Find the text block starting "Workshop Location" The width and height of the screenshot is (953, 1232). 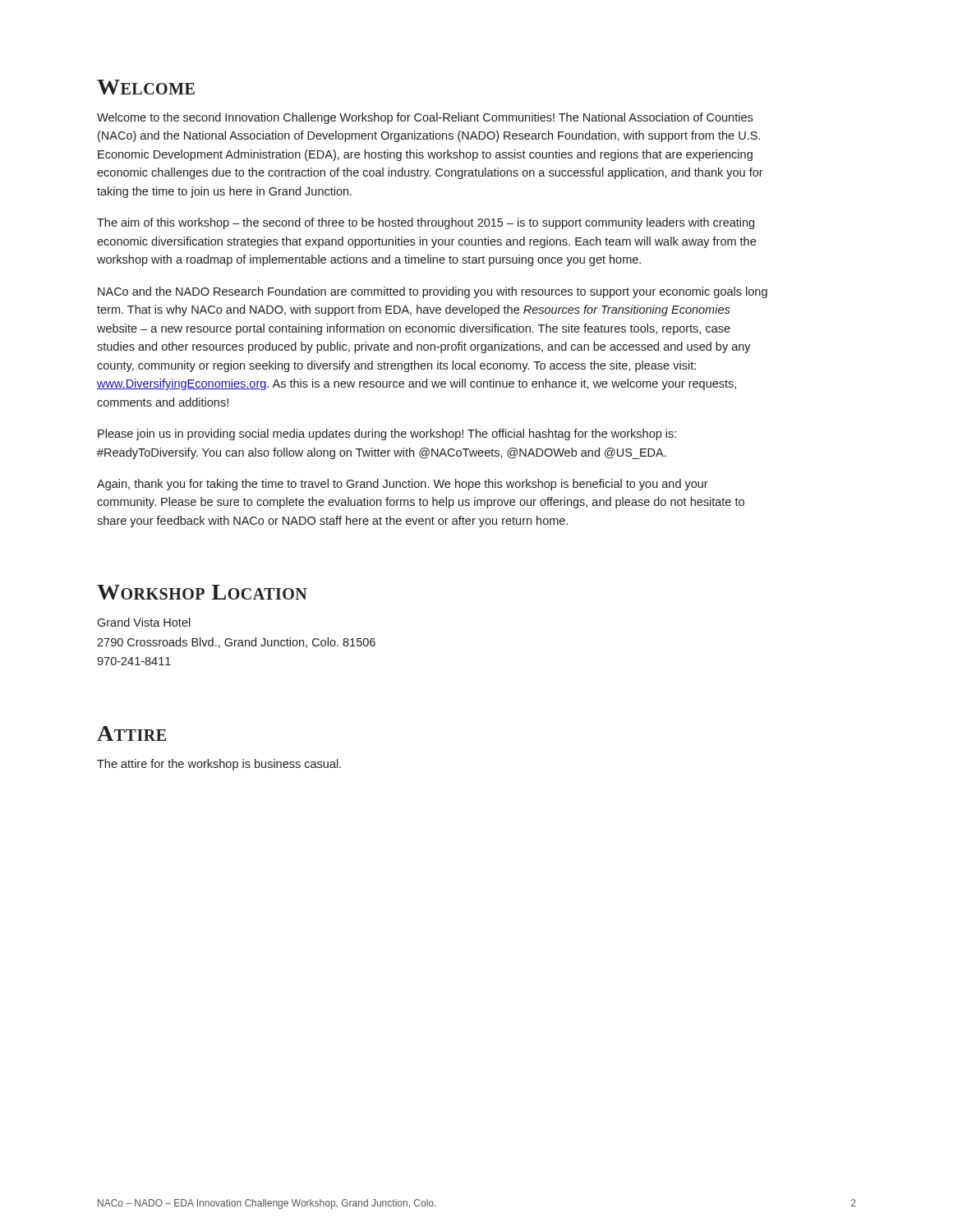[202, 592]
